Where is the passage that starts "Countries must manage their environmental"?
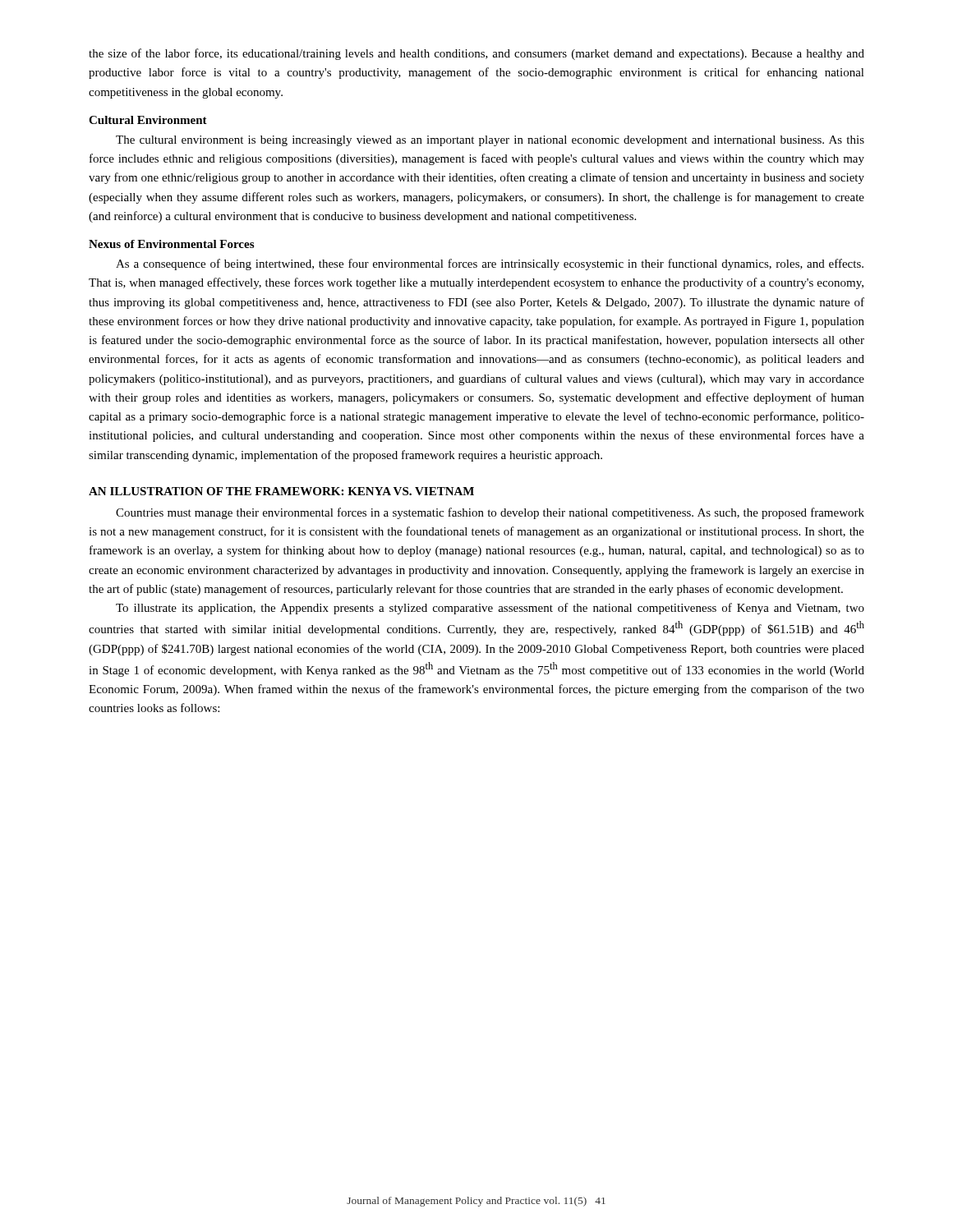 click(476, 611)
